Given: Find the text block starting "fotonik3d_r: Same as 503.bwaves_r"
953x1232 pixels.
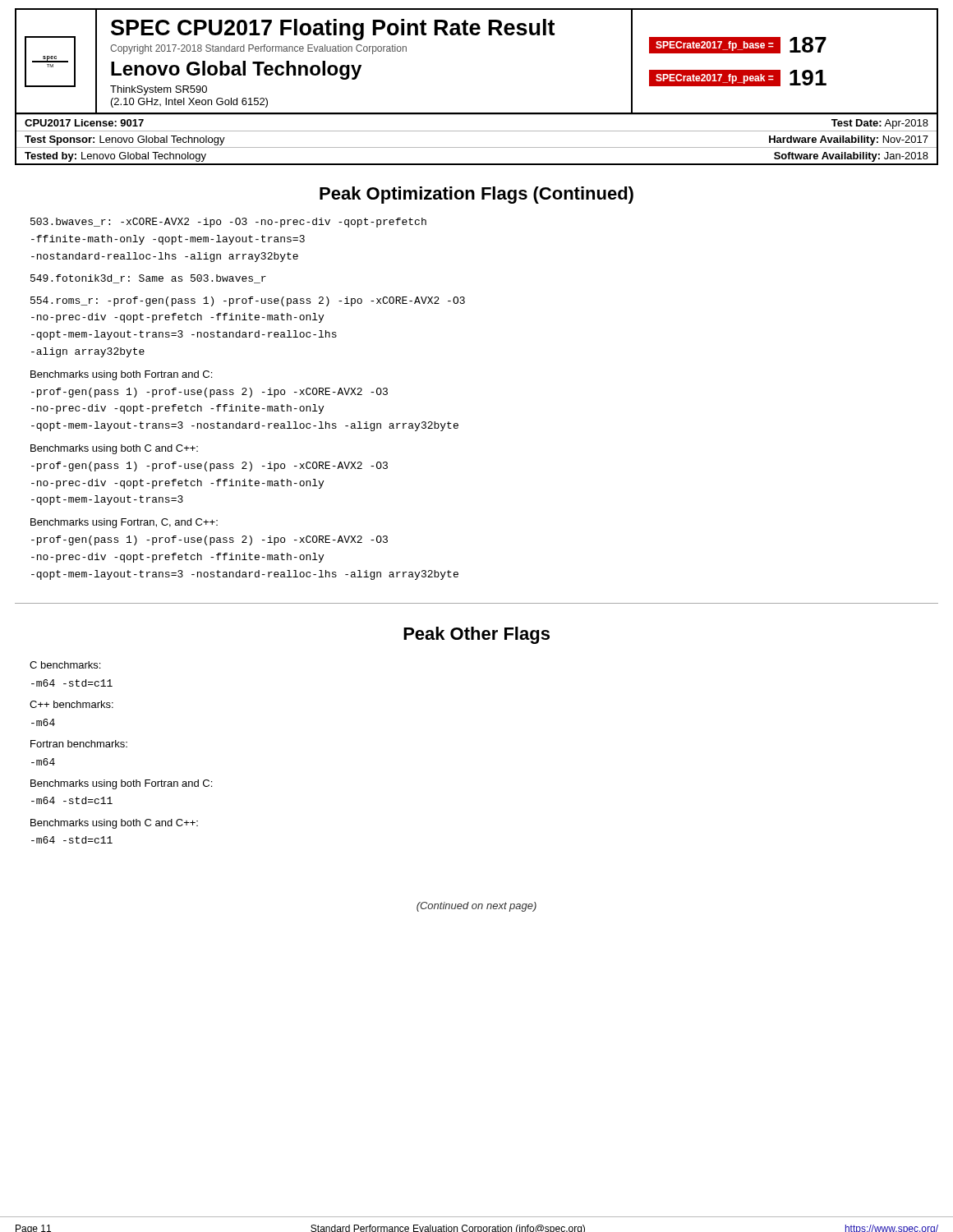Looking at the screenshot, I should (x=148, y=279).
